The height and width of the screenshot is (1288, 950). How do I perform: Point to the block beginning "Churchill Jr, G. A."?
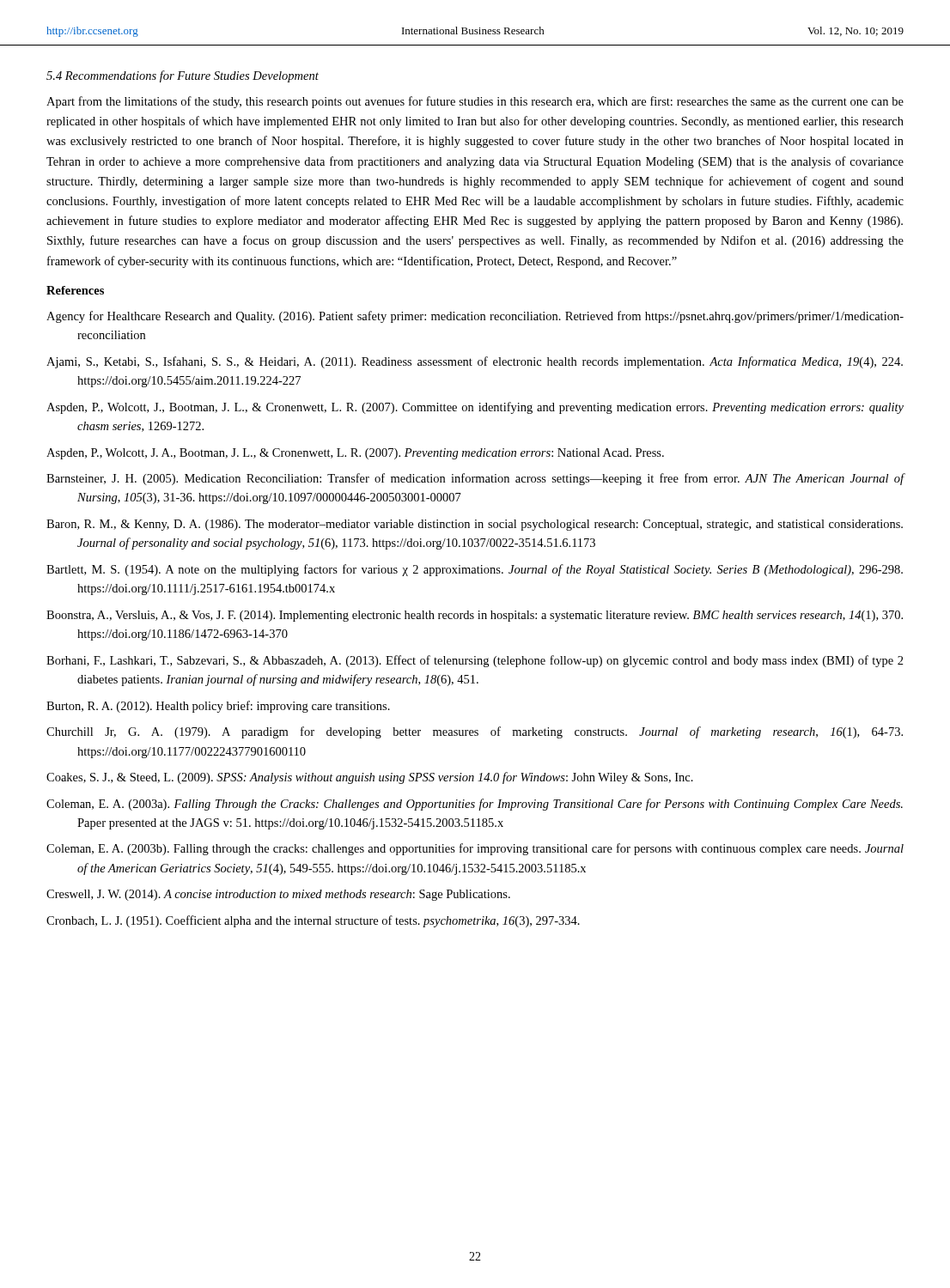click(475, 741)
